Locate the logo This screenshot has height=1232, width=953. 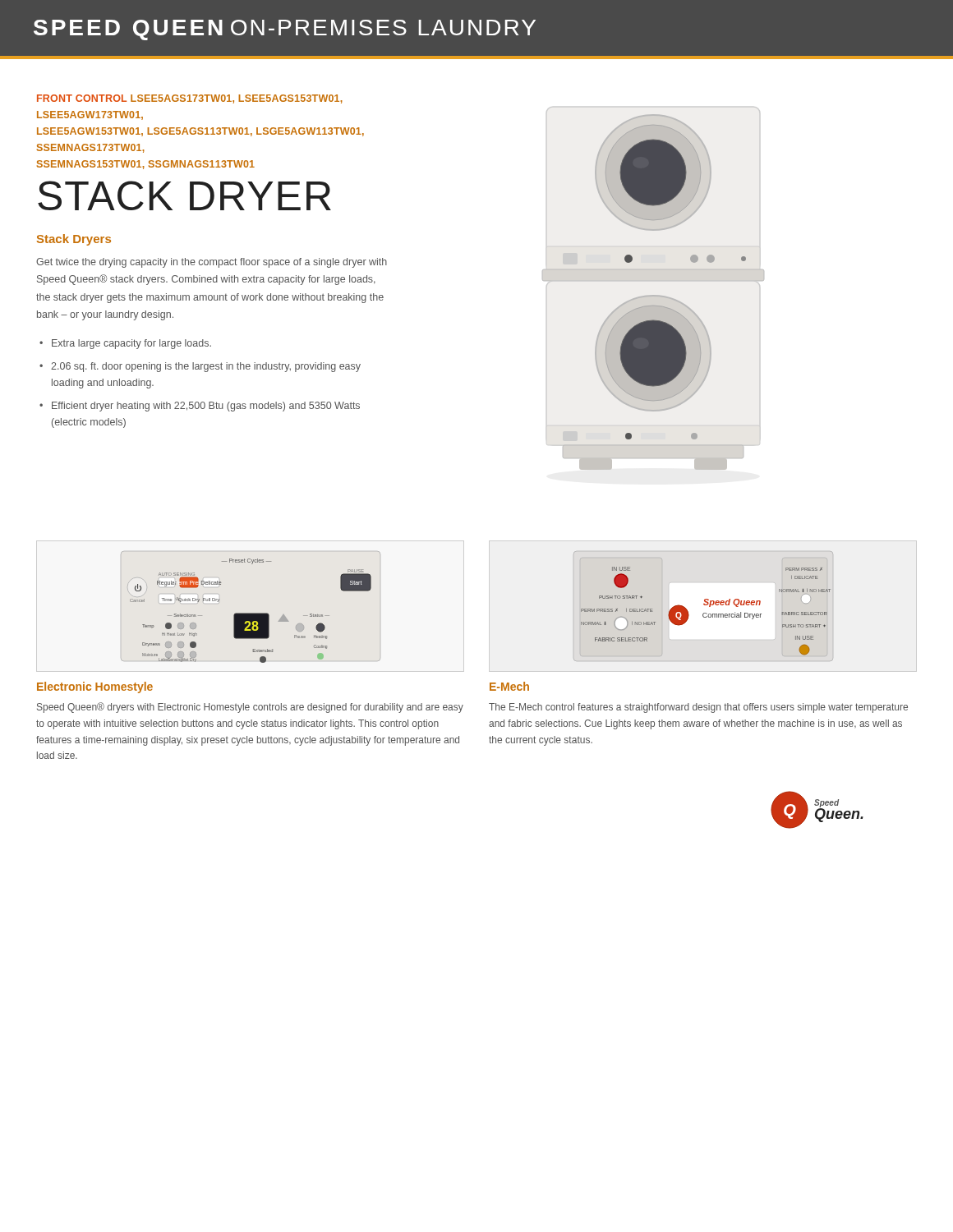pyautogui.click(x=843, y=810)
